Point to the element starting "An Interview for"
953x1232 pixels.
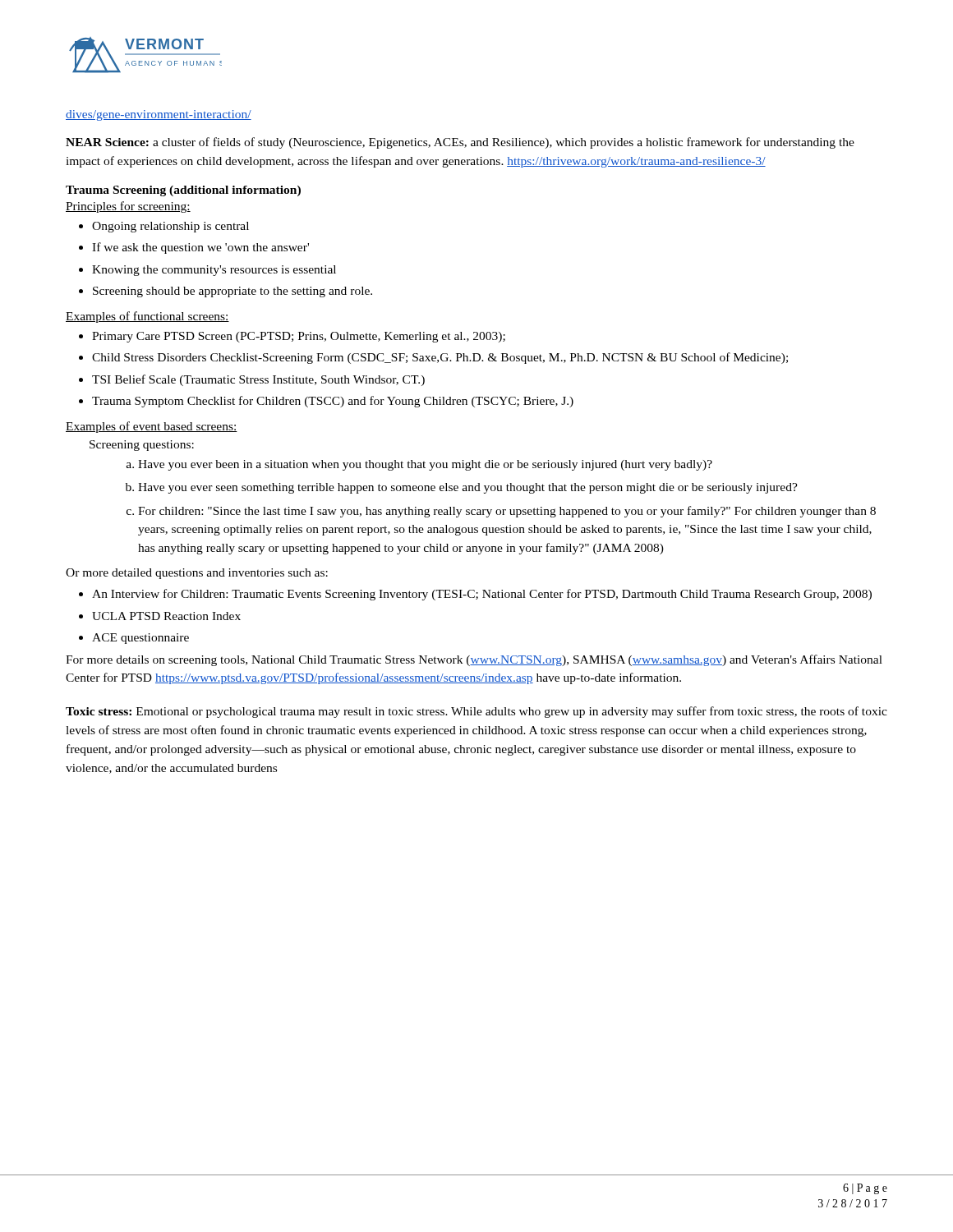(476, 594)
